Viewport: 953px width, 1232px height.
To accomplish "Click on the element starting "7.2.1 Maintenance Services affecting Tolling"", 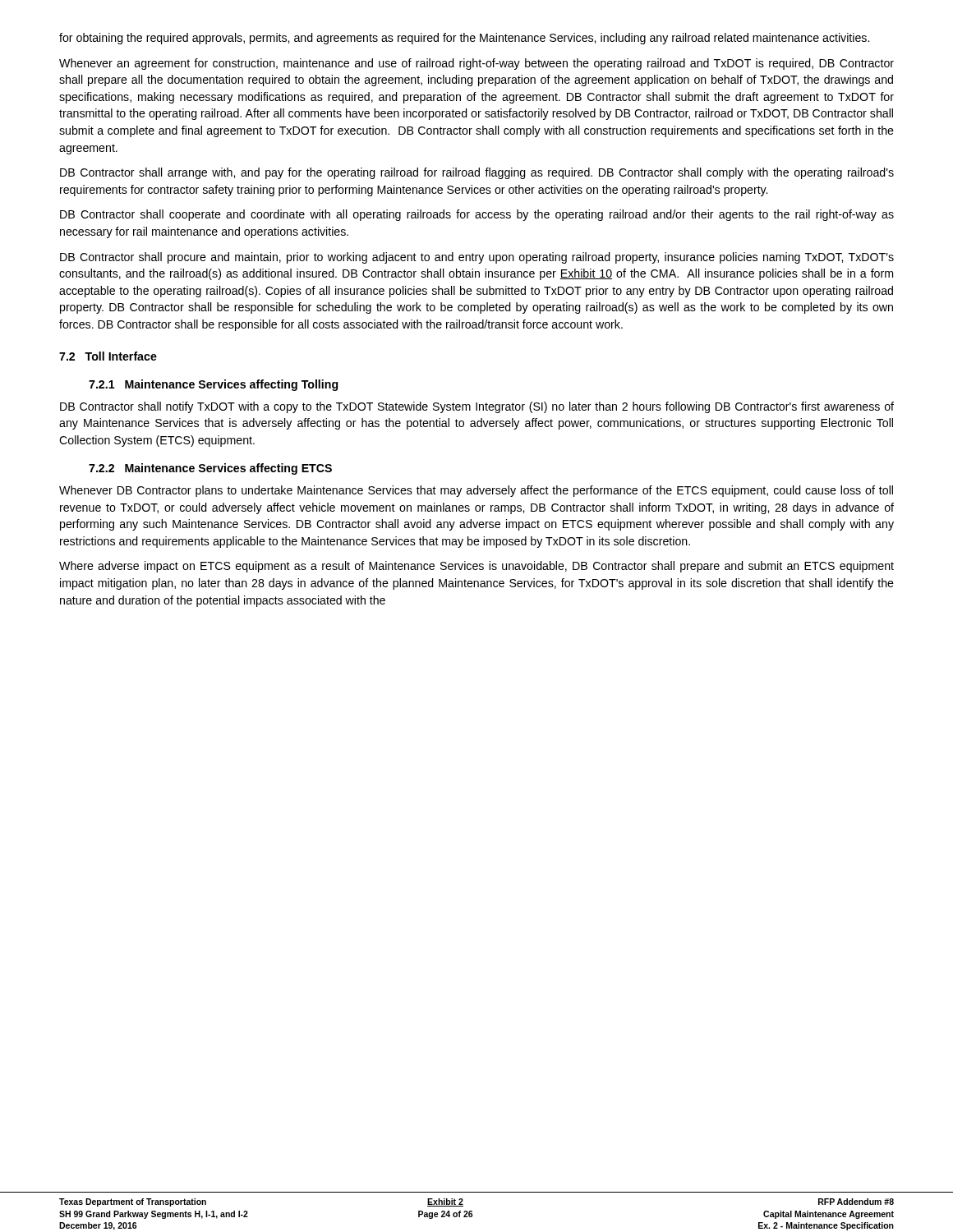I will pos(213,385).
